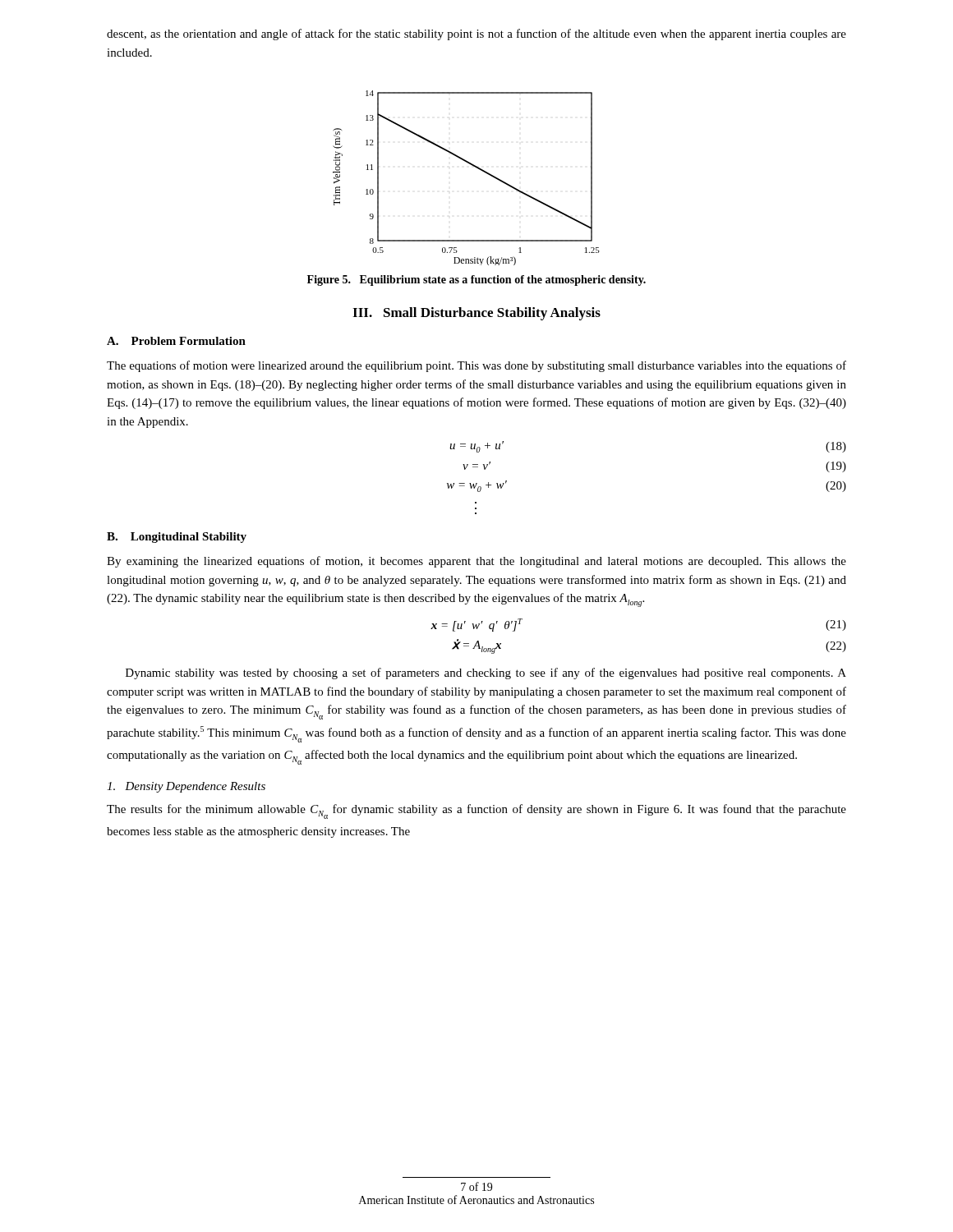953x1232 pixels.
Task: Point to the region starting "u = u0 +"
Action: click(476, 478)
